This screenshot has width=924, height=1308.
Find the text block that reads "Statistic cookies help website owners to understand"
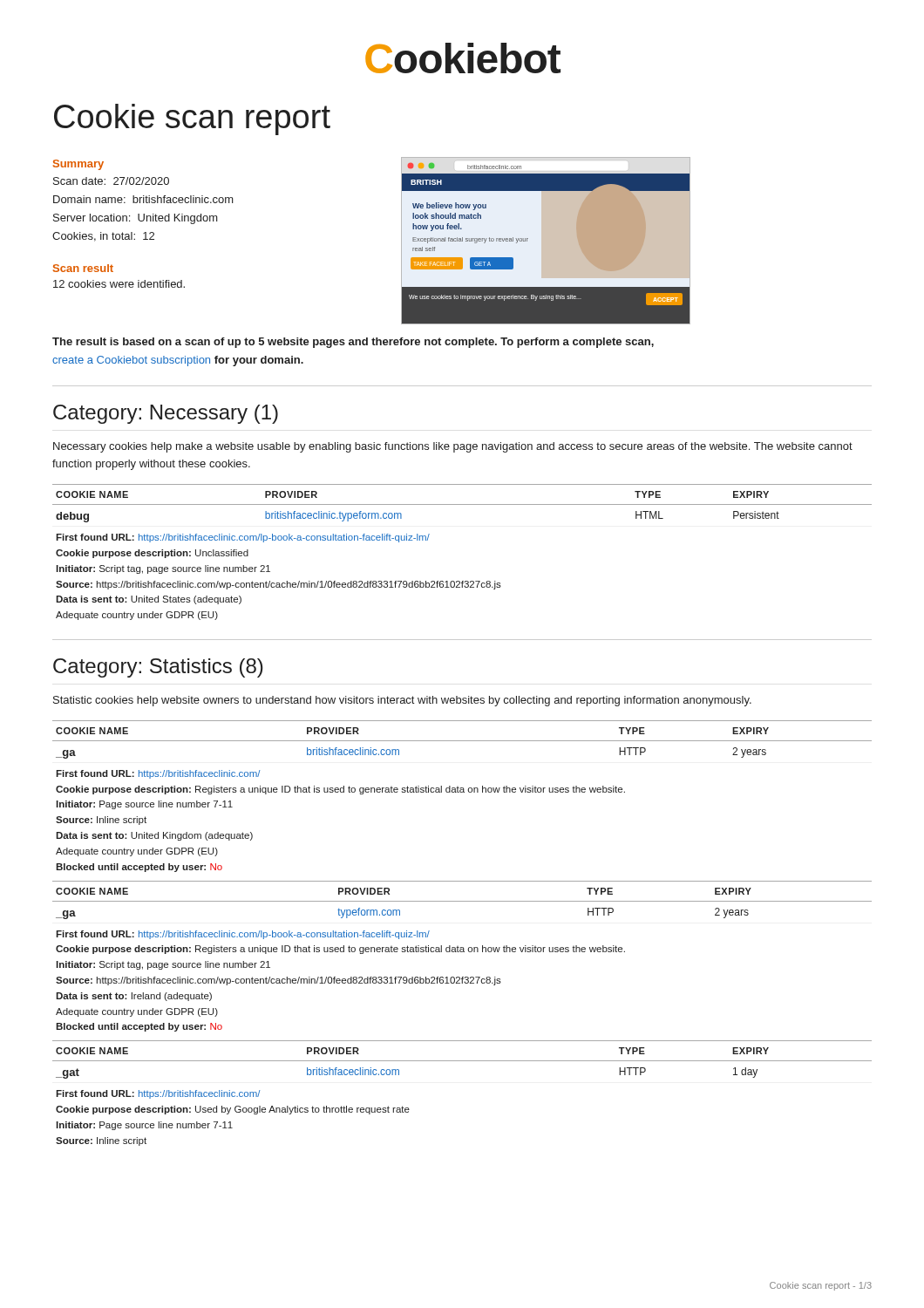pyautogui.click(x=402, y=700)
